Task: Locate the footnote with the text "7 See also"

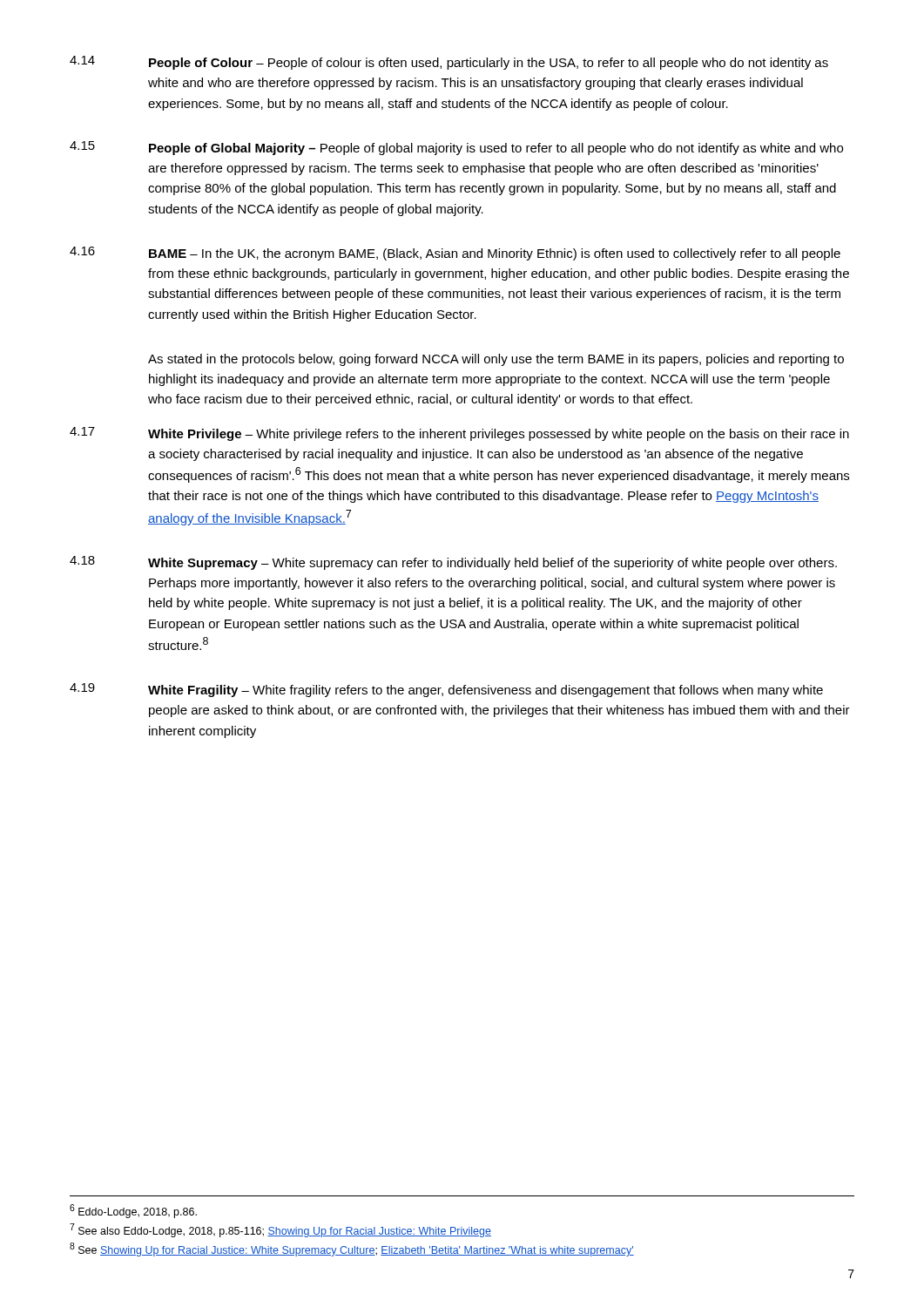Action: point(280,1230)
